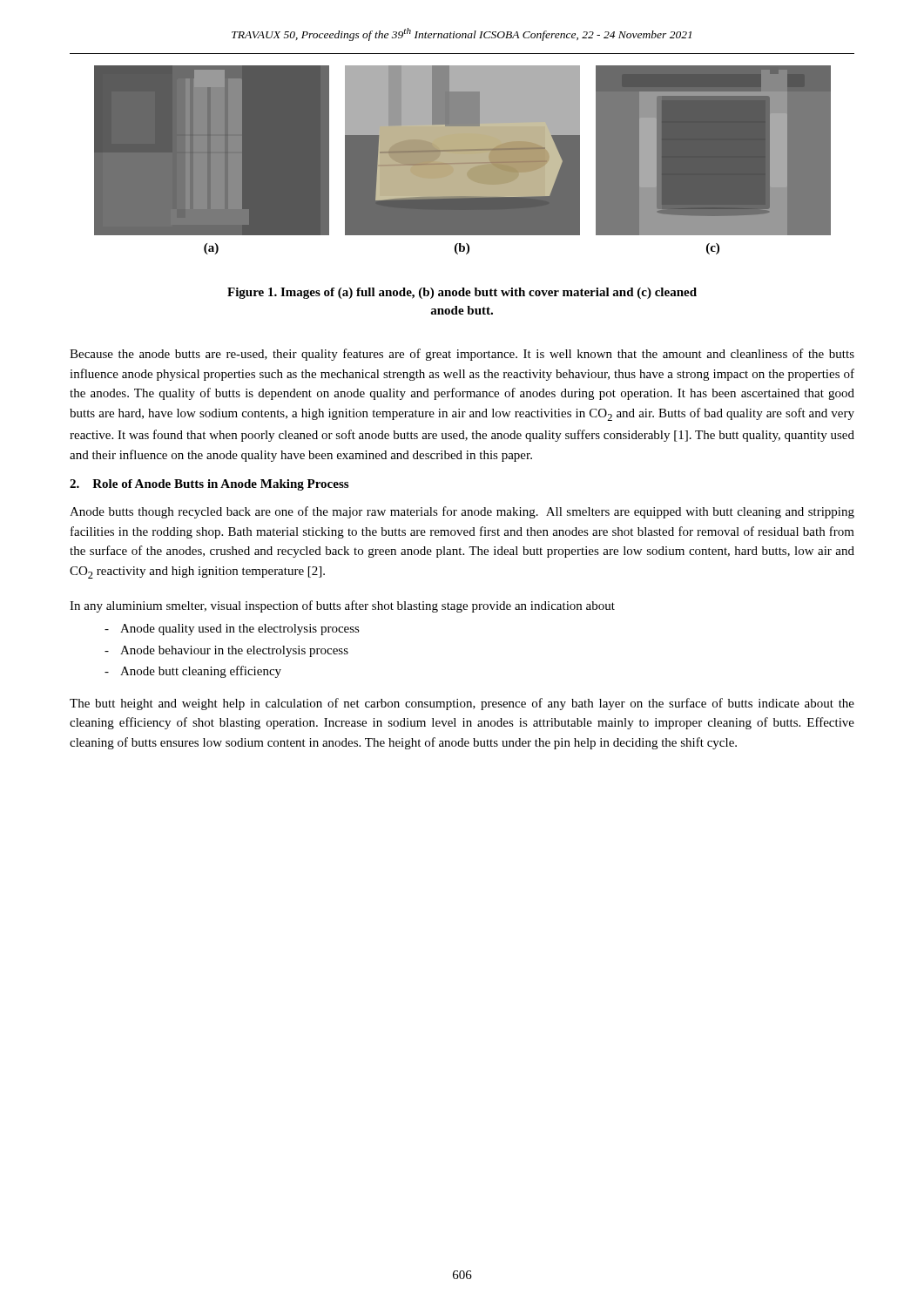Viewport: 924px width, 1307px height.
Task: Locate the section header with the text "2. Role of Anode Butts in Anode"
Action: 209,484
